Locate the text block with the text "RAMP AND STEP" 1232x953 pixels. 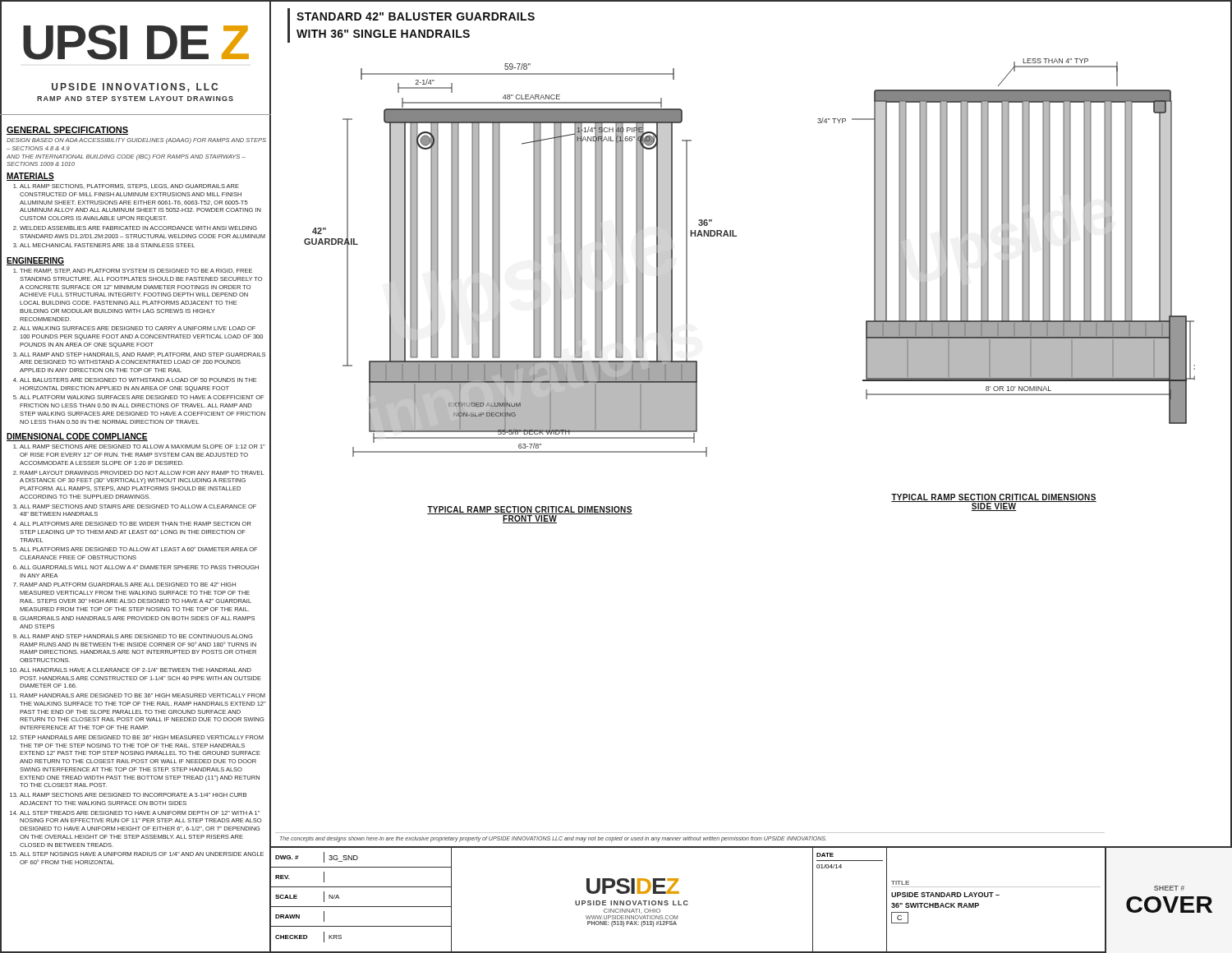click(x=136, y=99)
